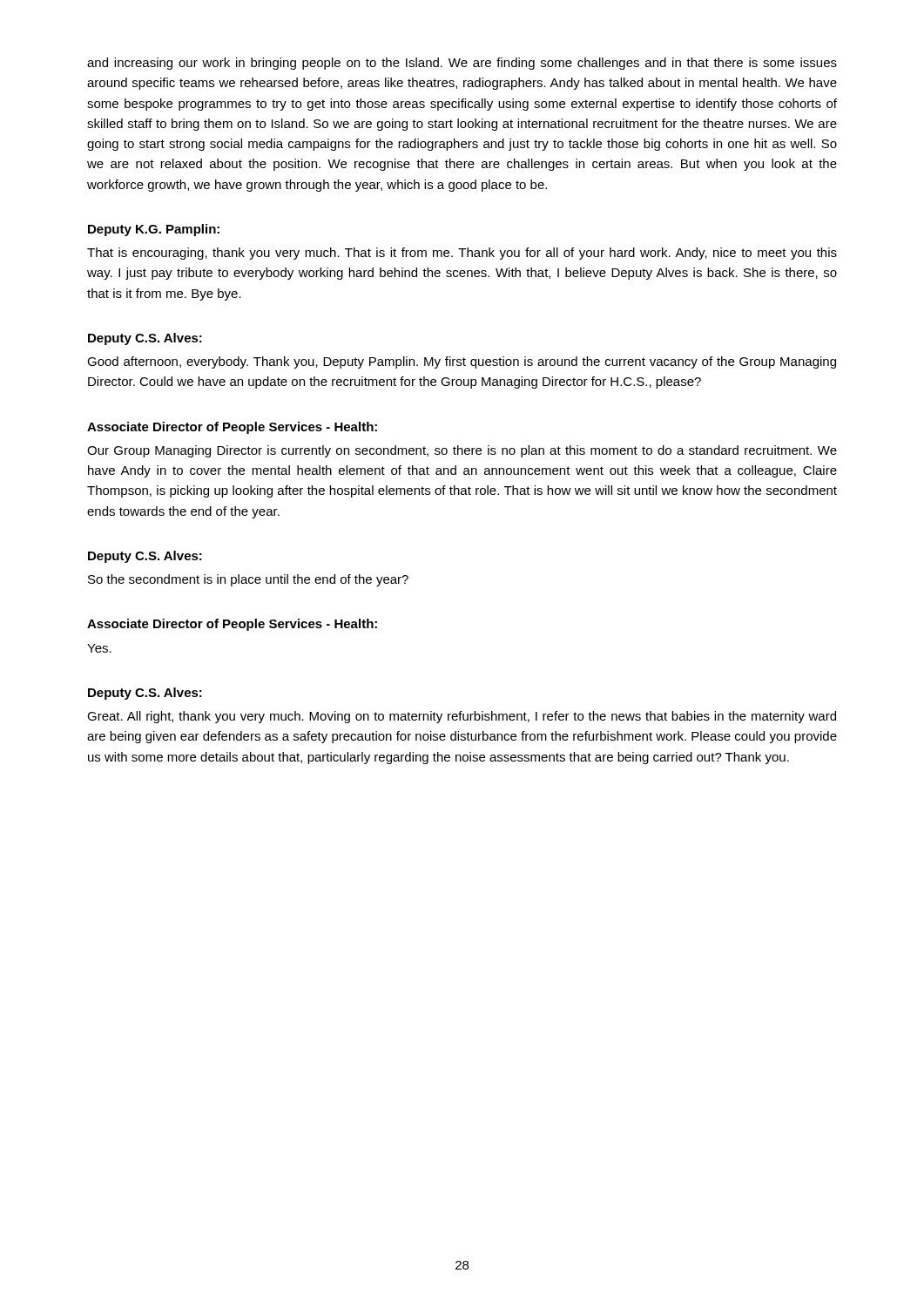Click on the region starting "and increasing our work in bringing people on"
Screen dimensions: 1307x924
pos(462,123)
